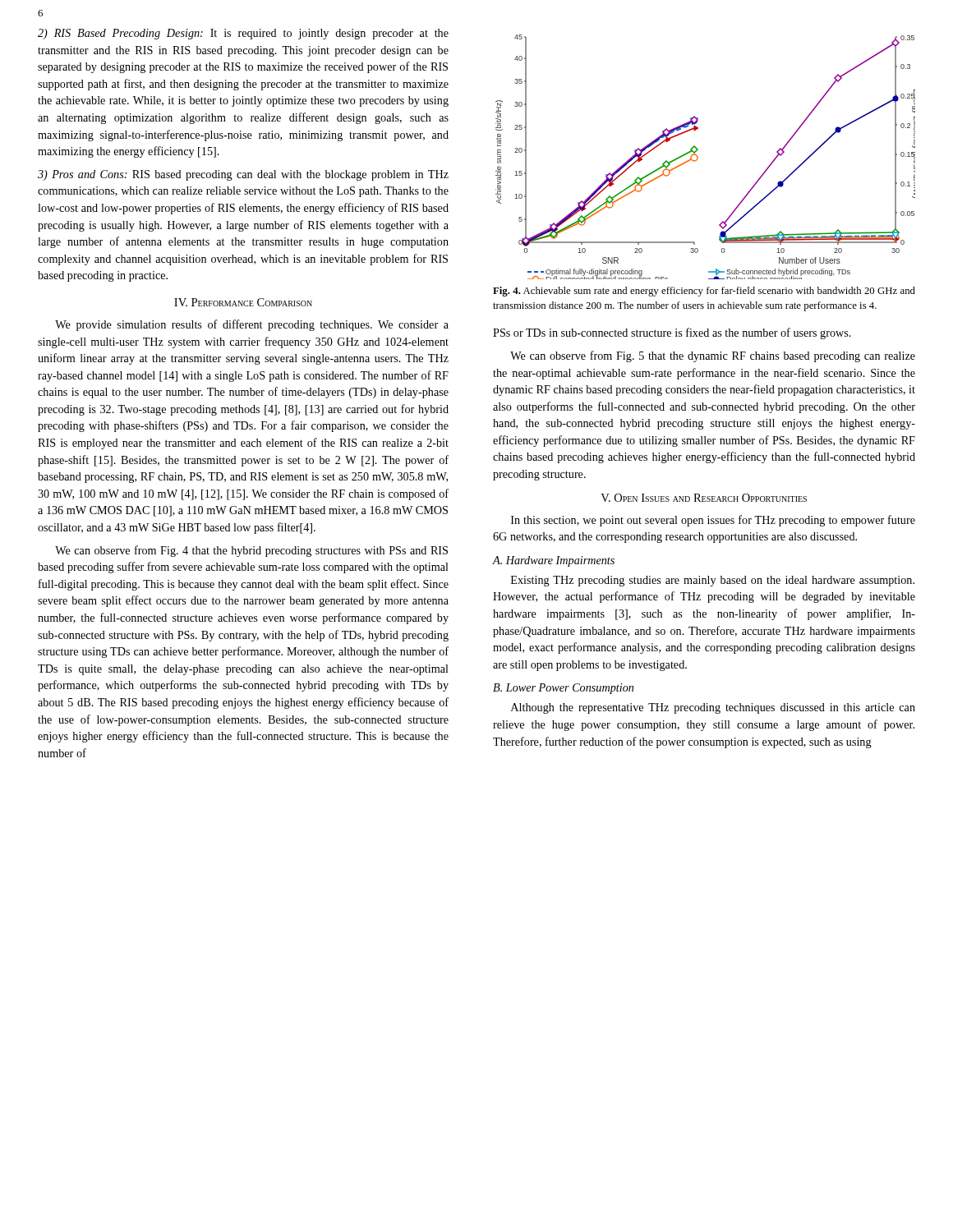Locate the line chart
This screenshot has height=1232, width=953.
(704, 152)
